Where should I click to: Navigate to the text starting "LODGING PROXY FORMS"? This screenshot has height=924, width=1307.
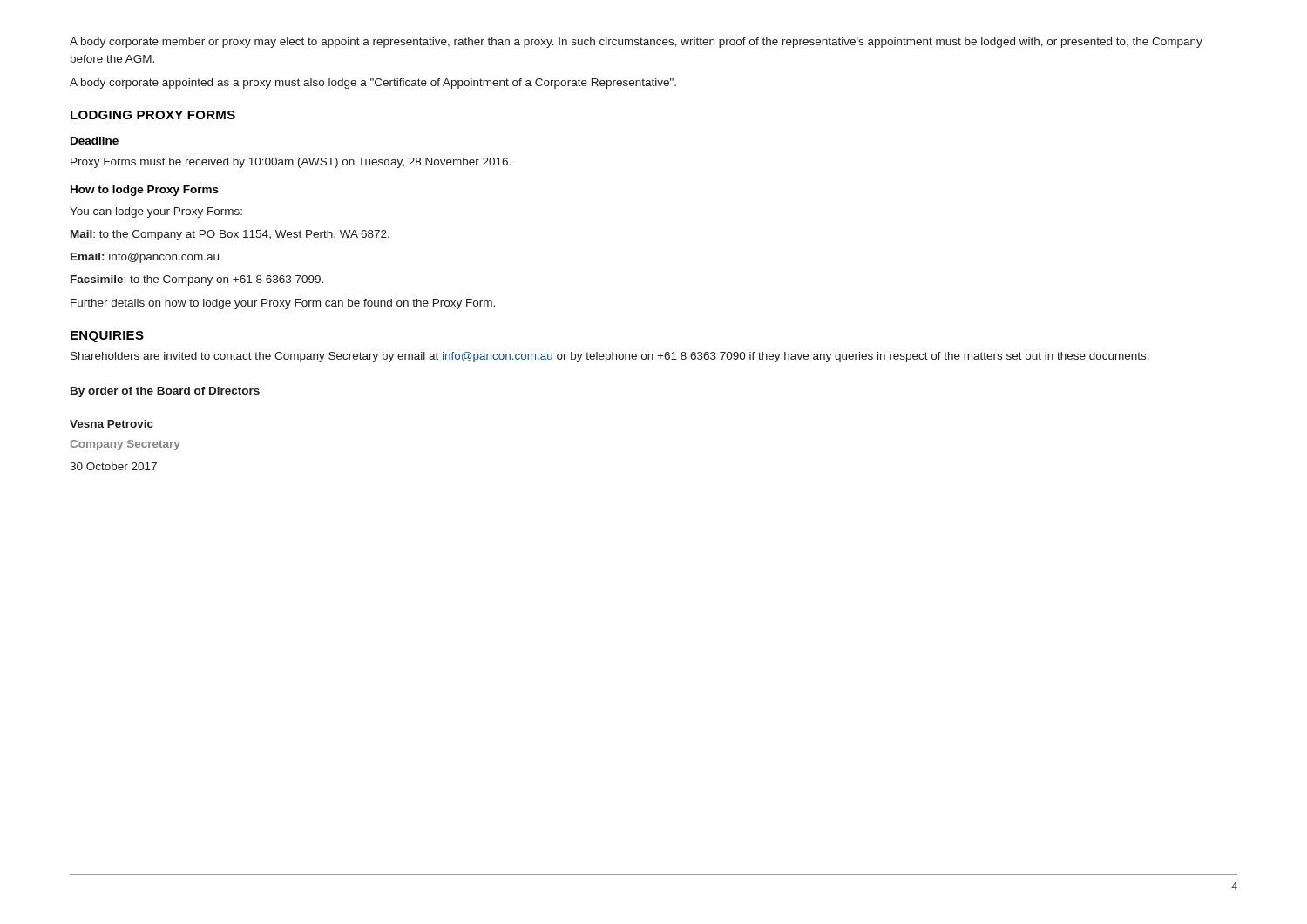point(153,114)
